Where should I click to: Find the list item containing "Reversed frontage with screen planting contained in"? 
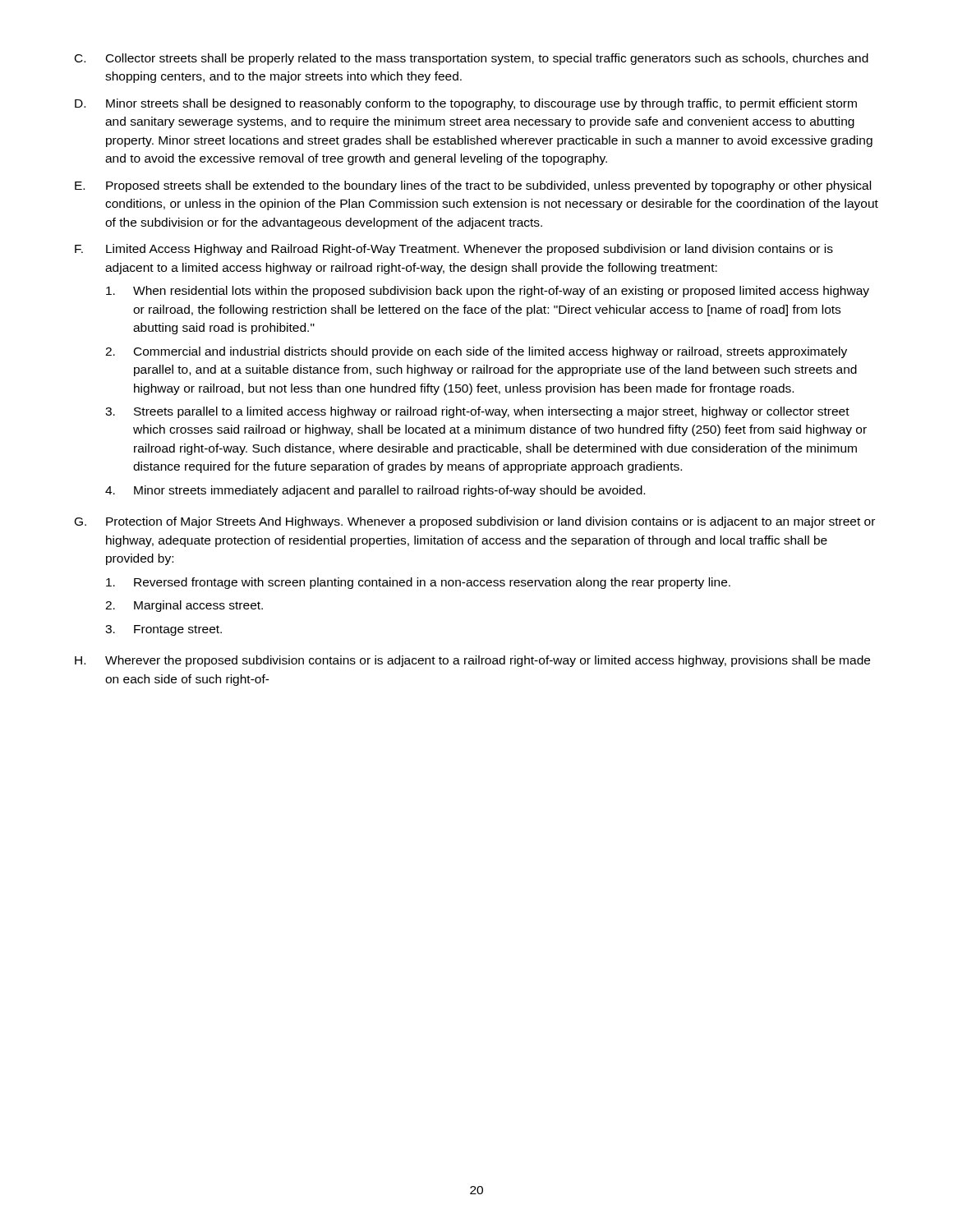click(x=418, y=582)
